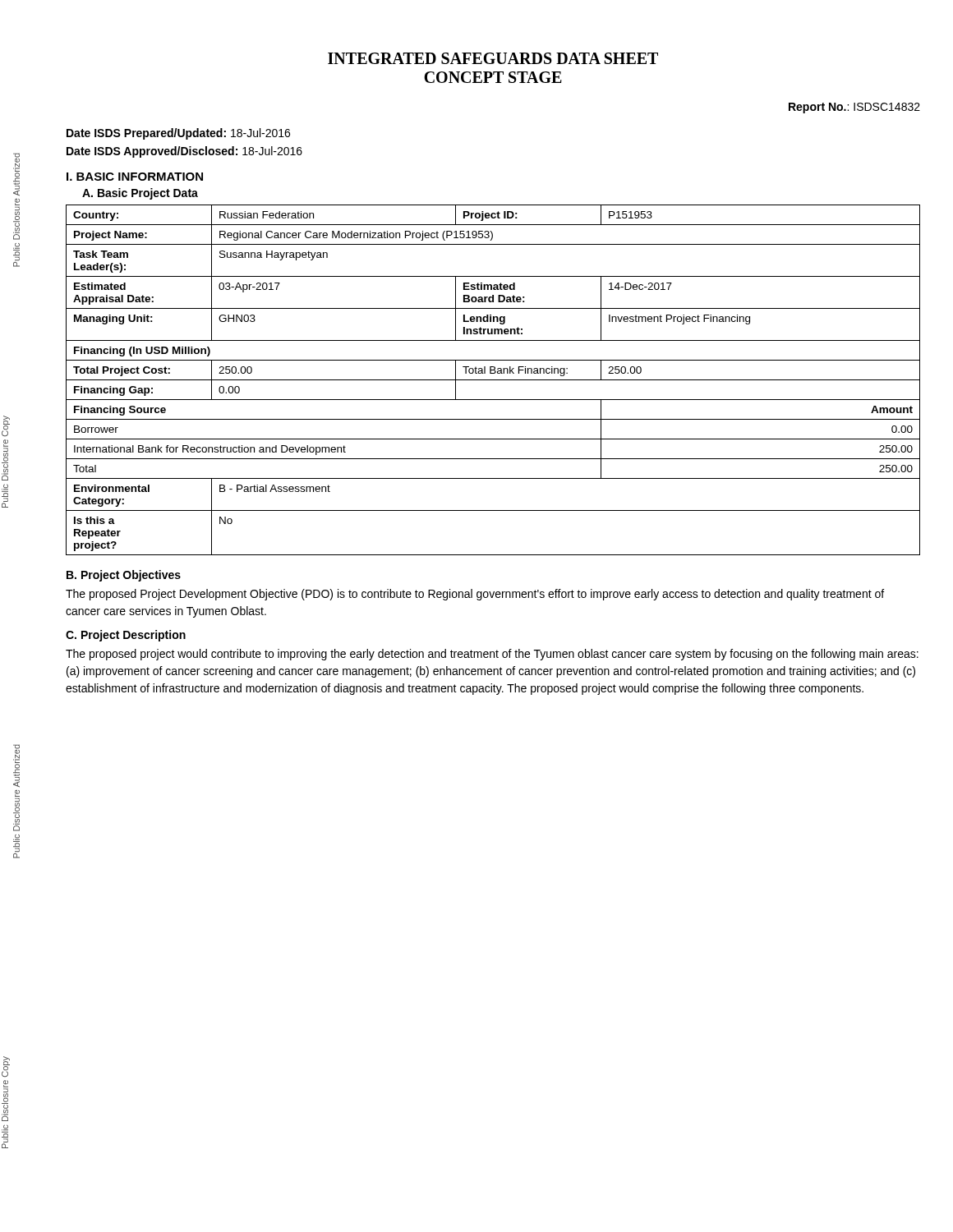Locate the table
This screenshot has width=953, height=1232.
(493, 380)
